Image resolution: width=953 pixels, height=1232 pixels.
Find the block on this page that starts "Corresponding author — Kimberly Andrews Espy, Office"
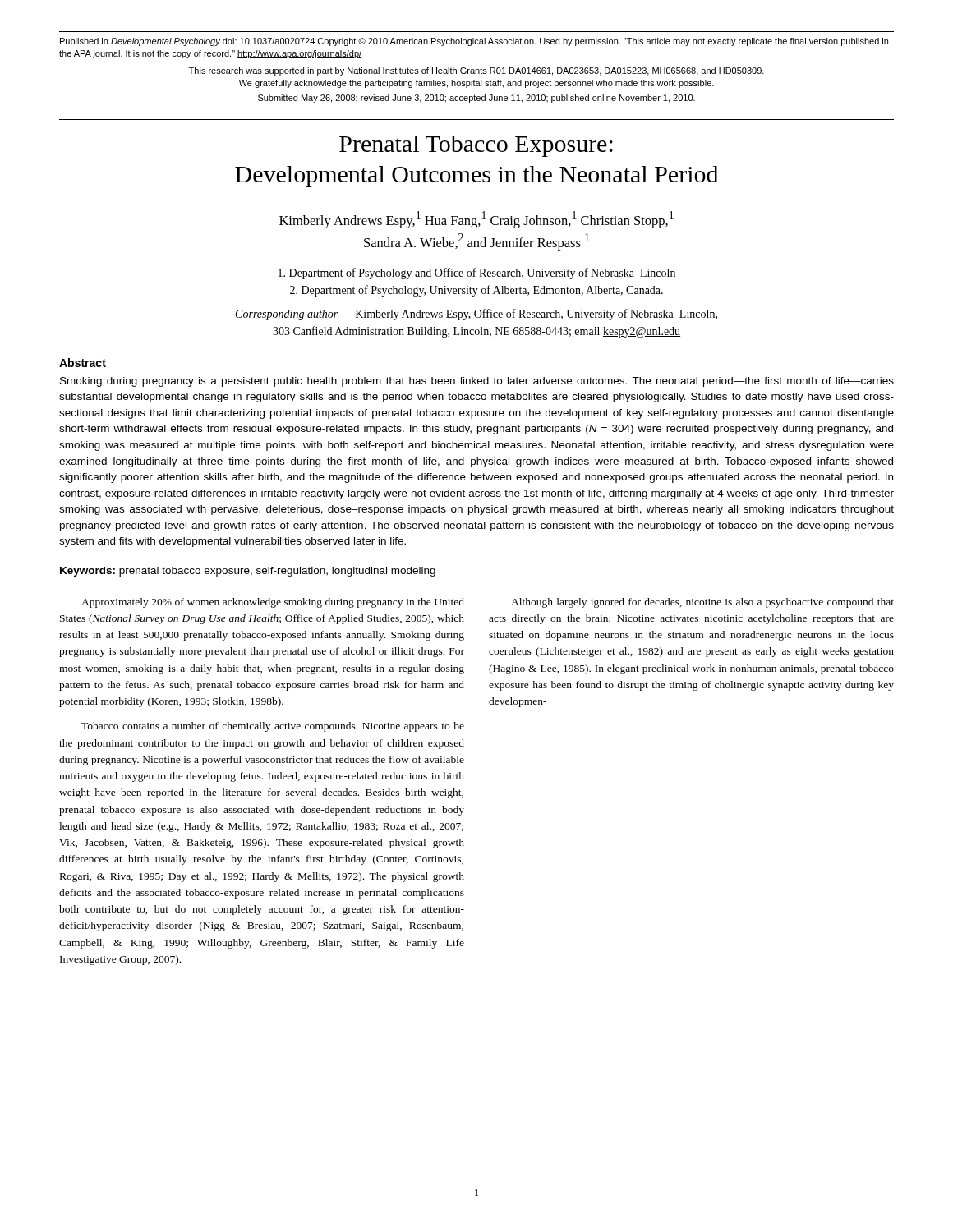[476, 323]
